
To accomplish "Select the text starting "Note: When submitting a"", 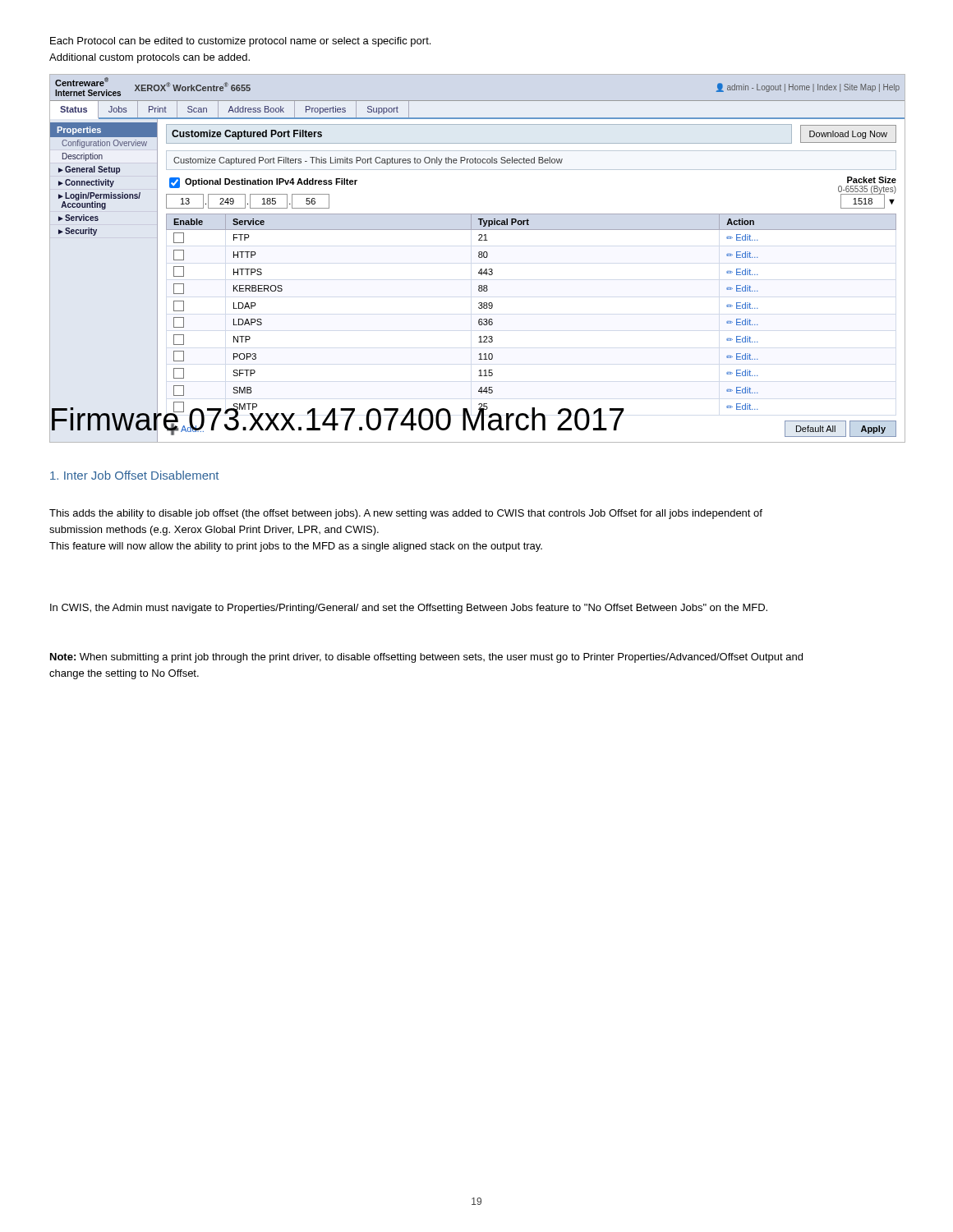I will point(426,665).
